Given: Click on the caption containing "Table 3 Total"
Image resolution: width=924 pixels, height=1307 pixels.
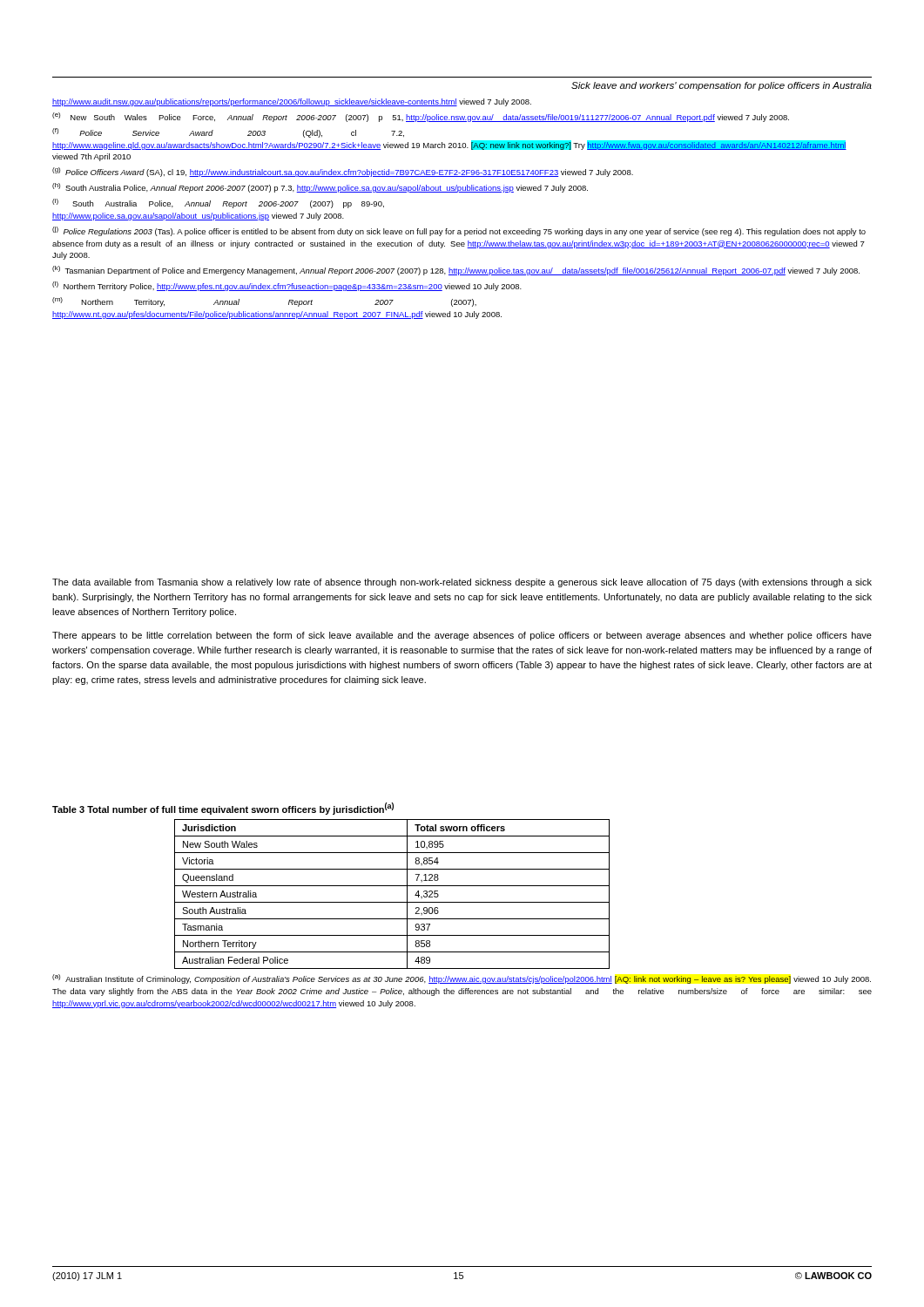Looking at the screenshot, I should 223,808.
